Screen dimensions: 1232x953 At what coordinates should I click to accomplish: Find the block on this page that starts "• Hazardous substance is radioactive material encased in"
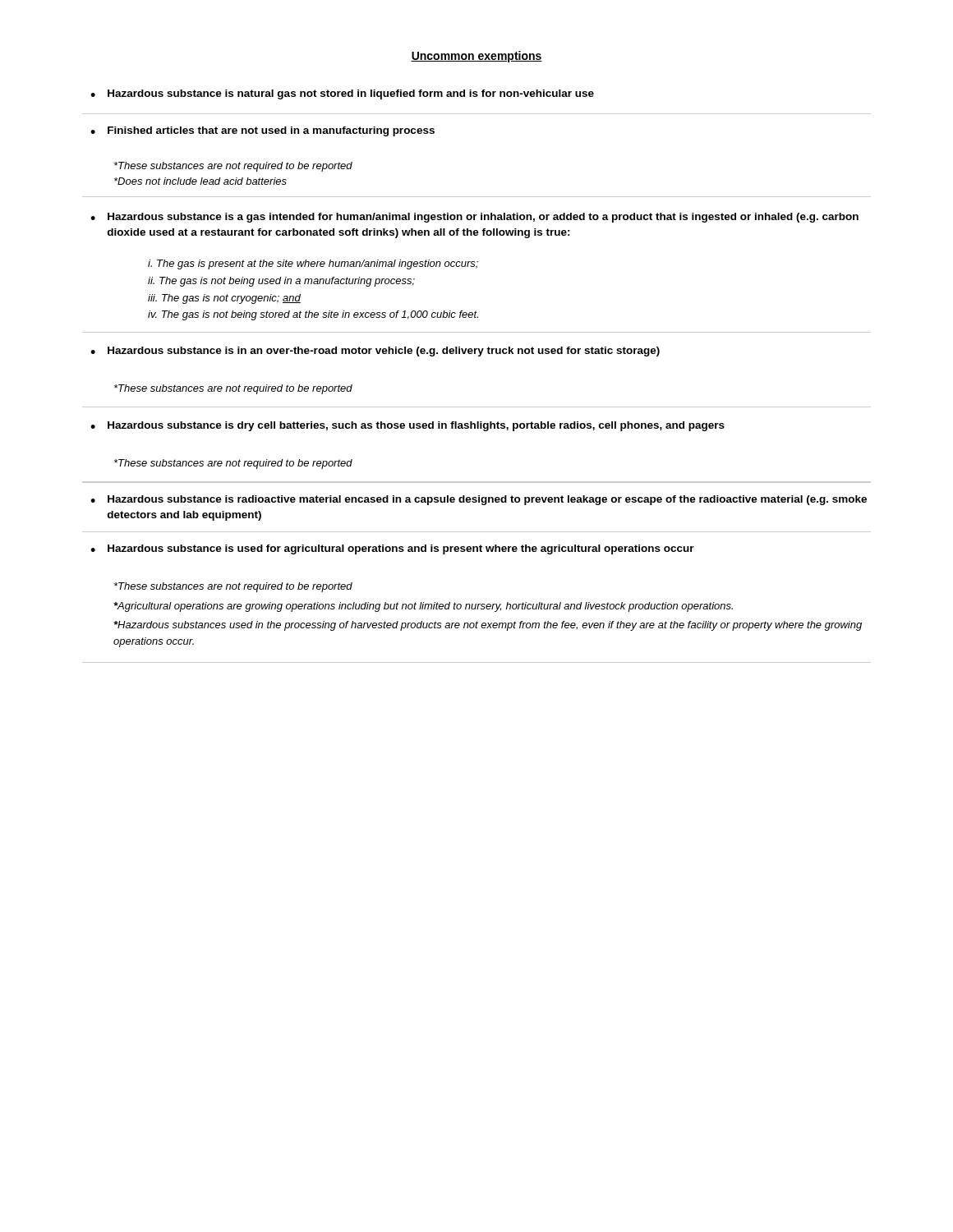click(x=481, y=507)
